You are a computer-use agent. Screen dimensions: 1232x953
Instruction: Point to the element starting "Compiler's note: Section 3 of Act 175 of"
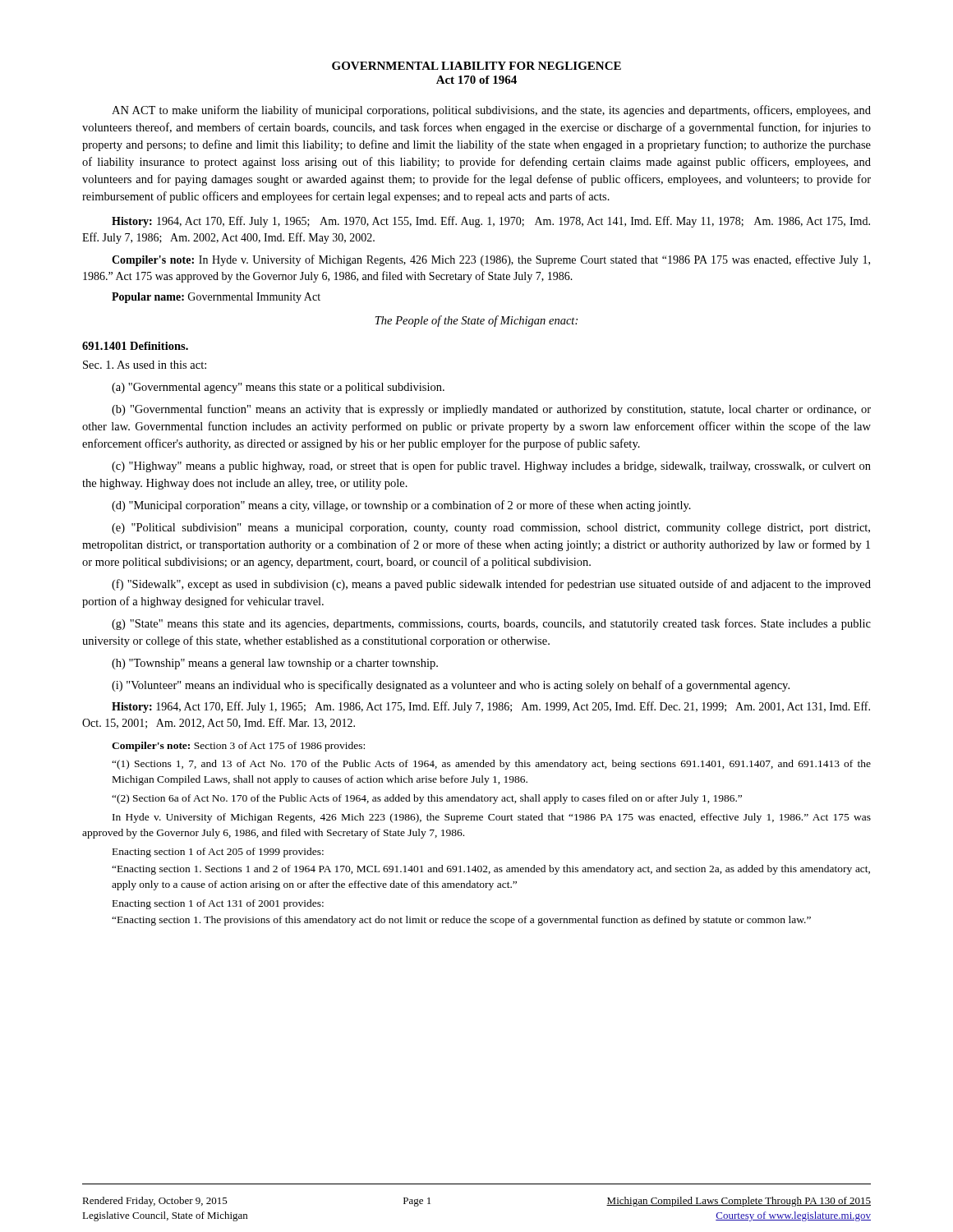pos(238,747)
